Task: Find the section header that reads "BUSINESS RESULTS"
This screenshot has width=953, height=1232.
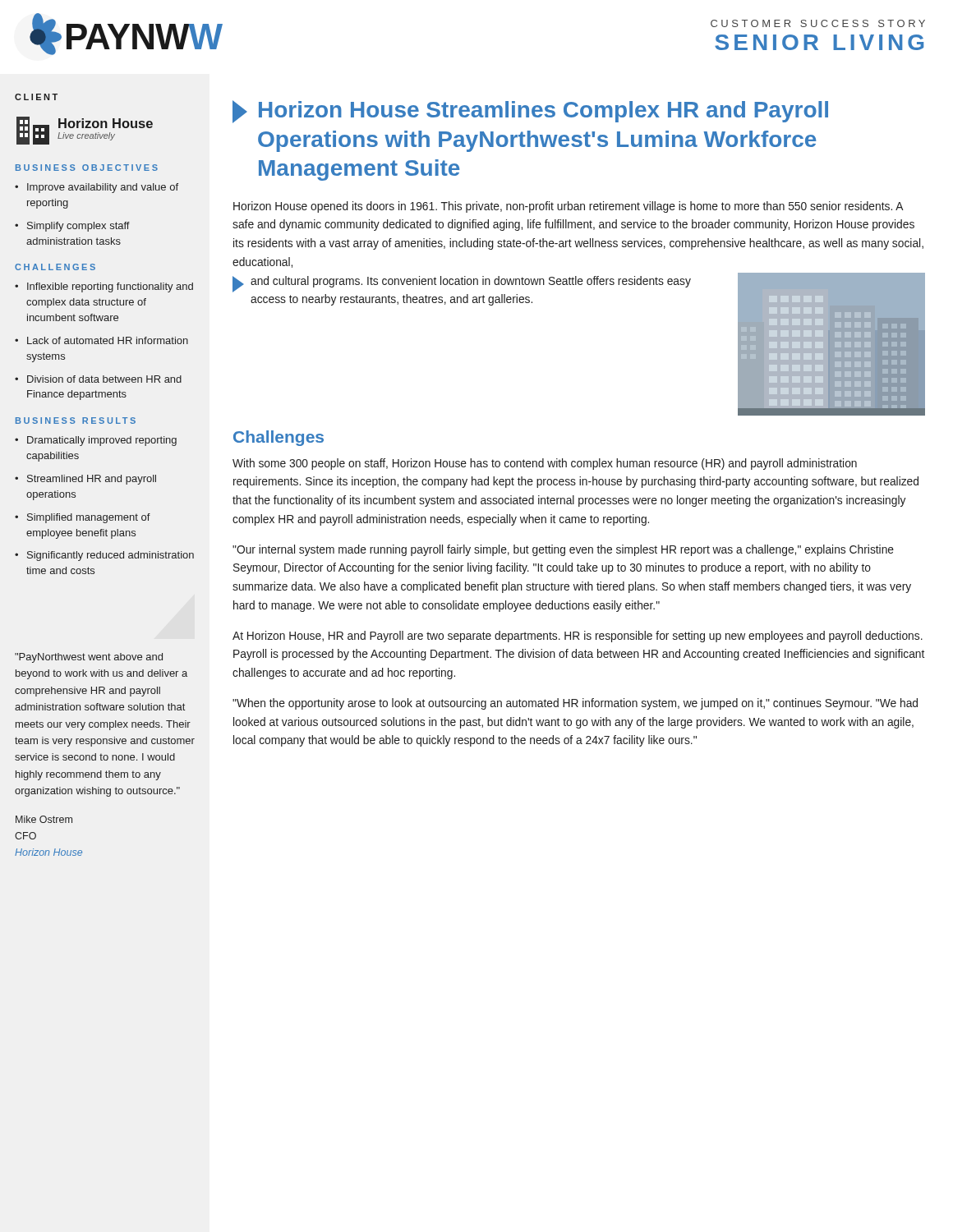Action: [76, 421]
